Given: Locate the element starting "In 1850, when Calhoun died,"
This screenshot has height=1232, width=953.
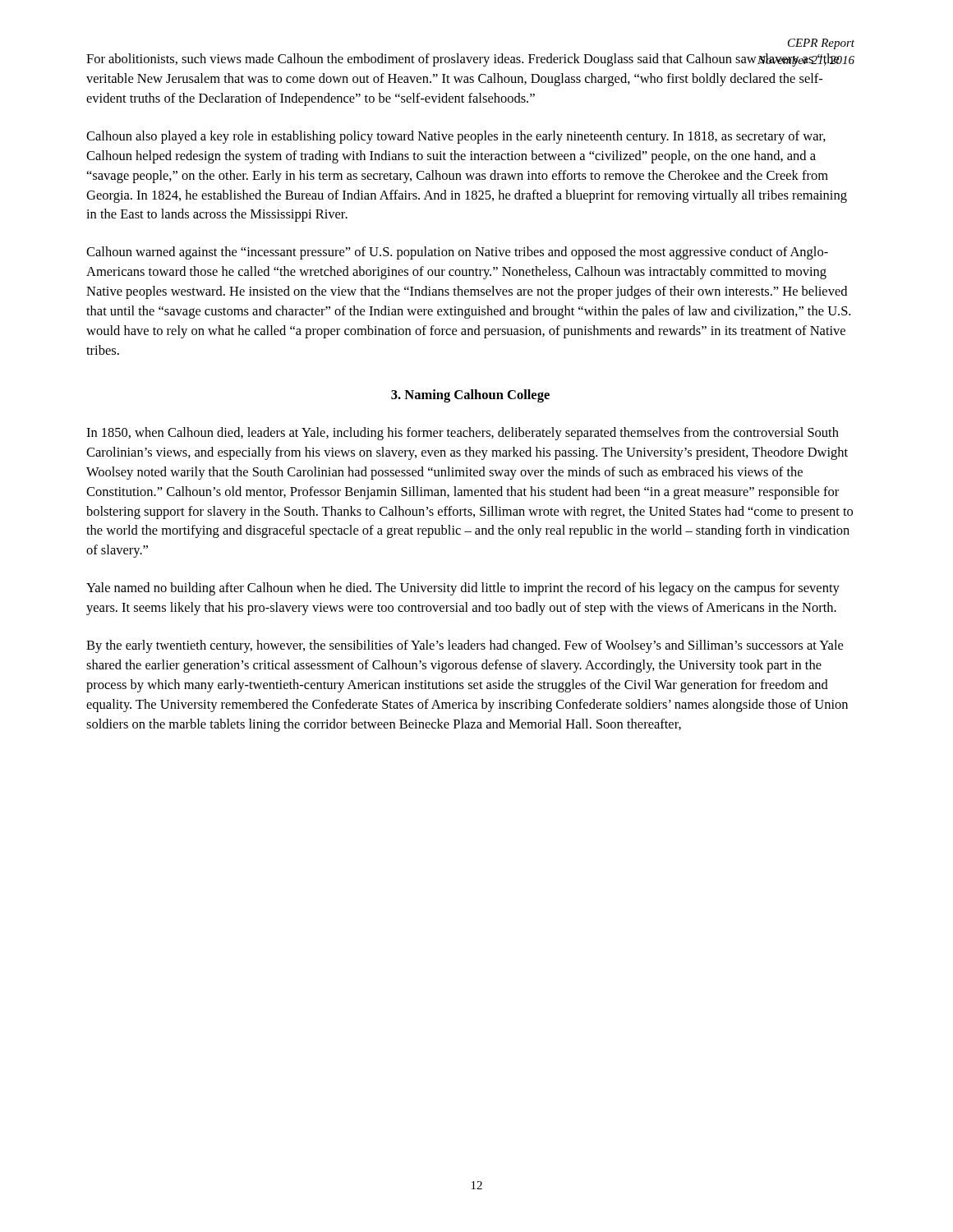Looking at the screenshot, I should [470, 491].
